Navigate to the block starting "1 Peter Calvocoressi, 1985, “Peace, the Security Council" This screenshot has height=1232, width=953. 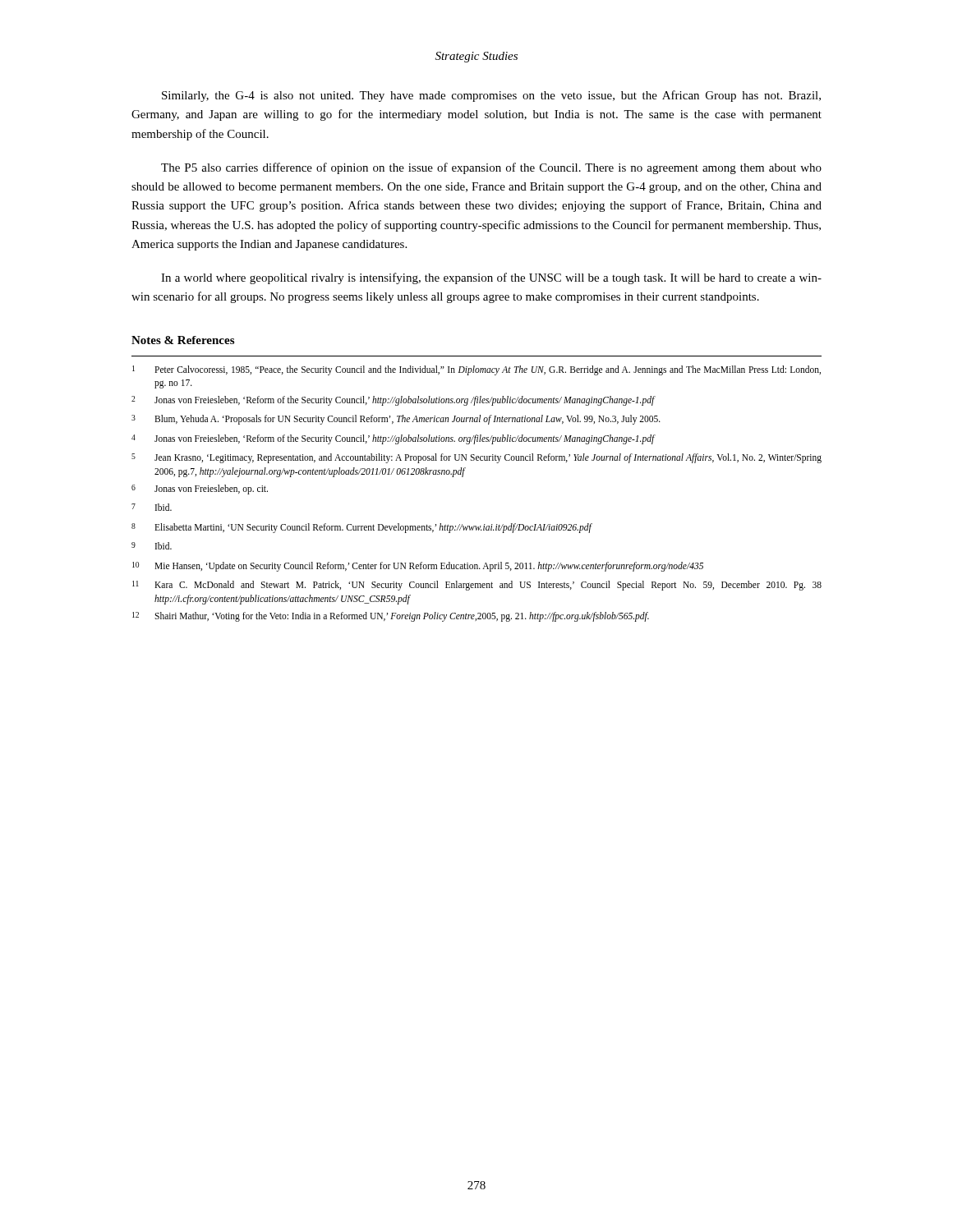(476, 376)
